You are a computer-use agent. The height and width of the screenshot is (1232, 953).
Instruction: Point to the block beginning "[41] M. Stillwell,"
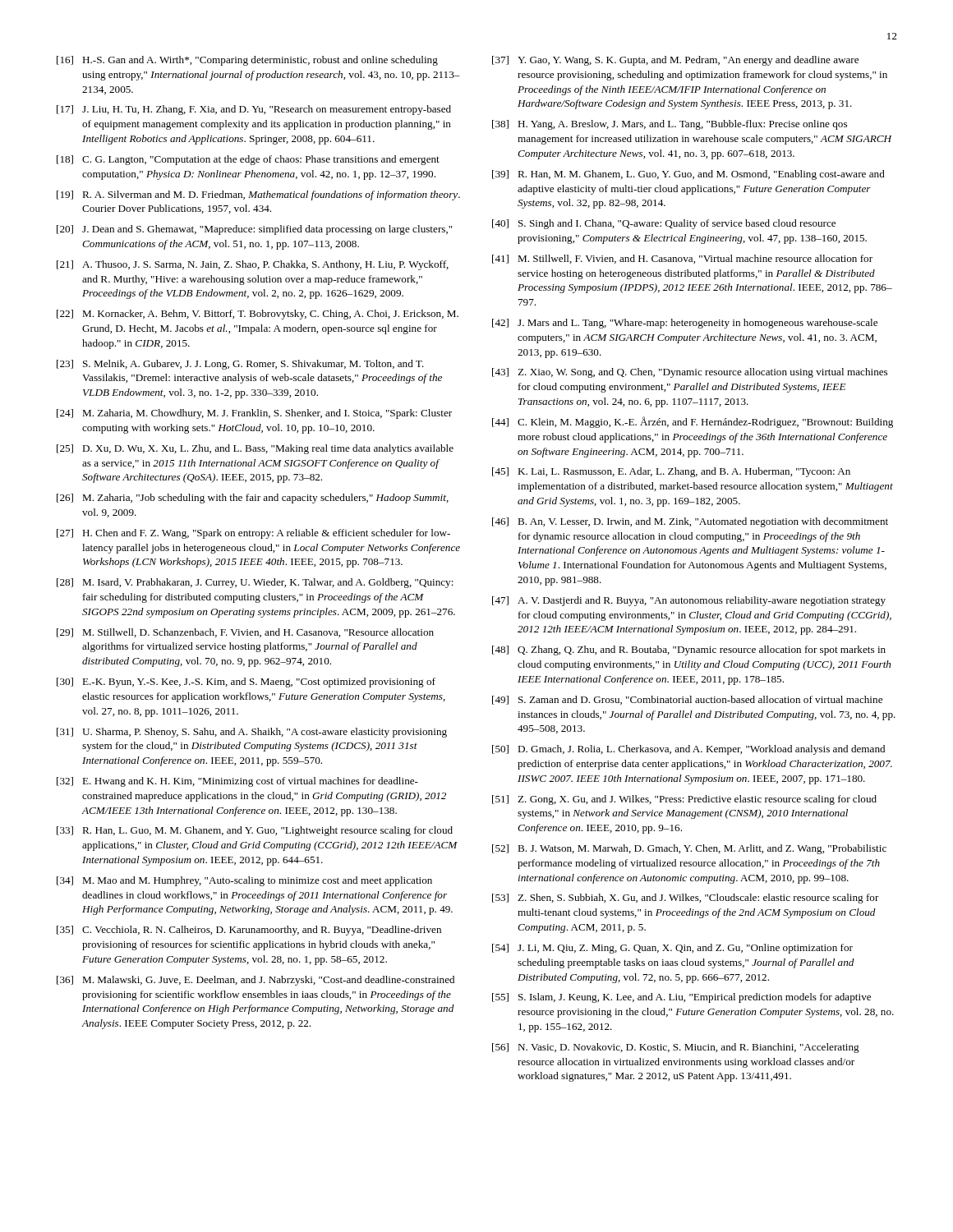(x=694, y=280)
